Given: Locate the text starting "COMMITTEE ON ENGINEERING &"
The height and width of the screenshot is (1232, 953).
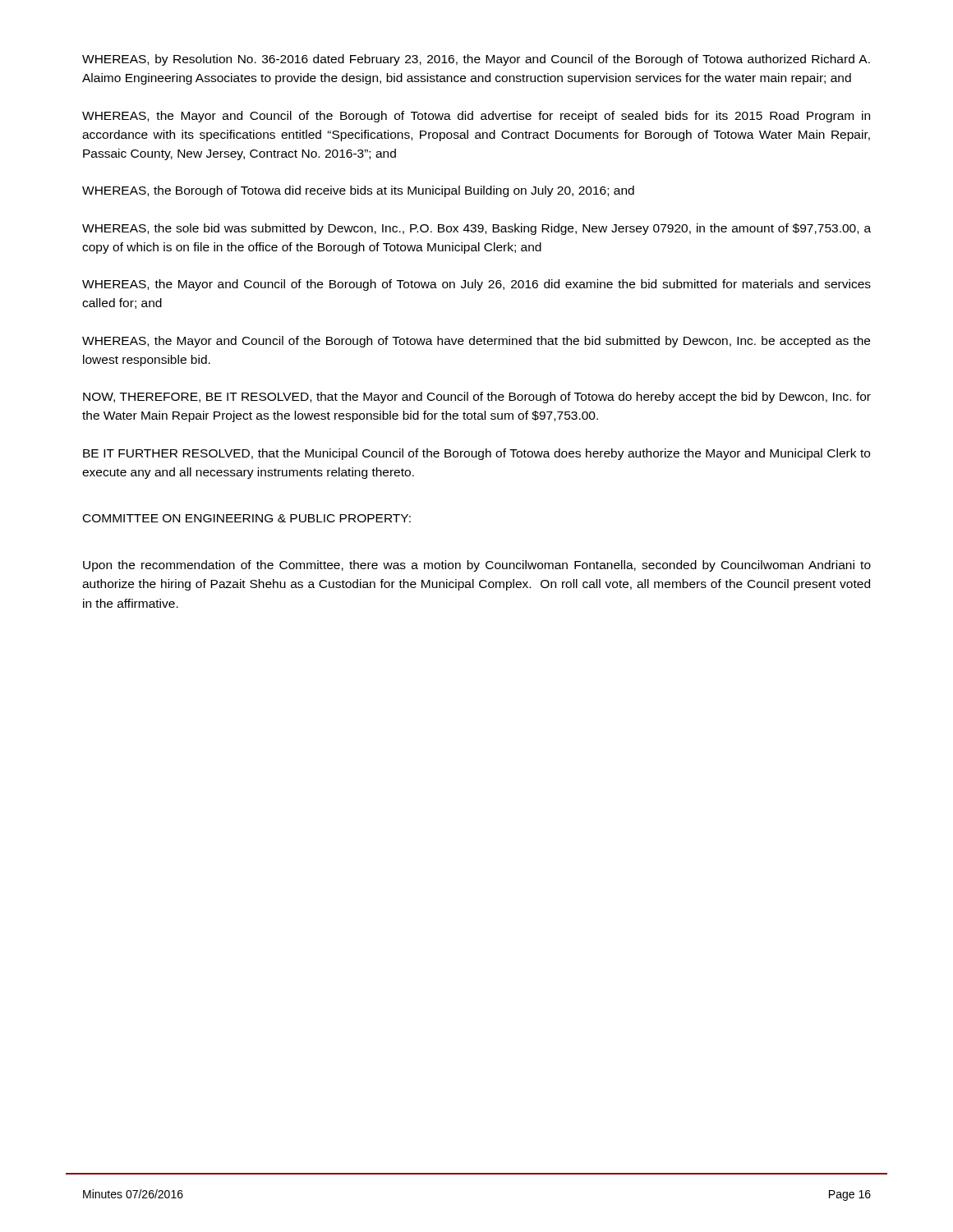Looking at the screenshot, I should coord(247,518).
